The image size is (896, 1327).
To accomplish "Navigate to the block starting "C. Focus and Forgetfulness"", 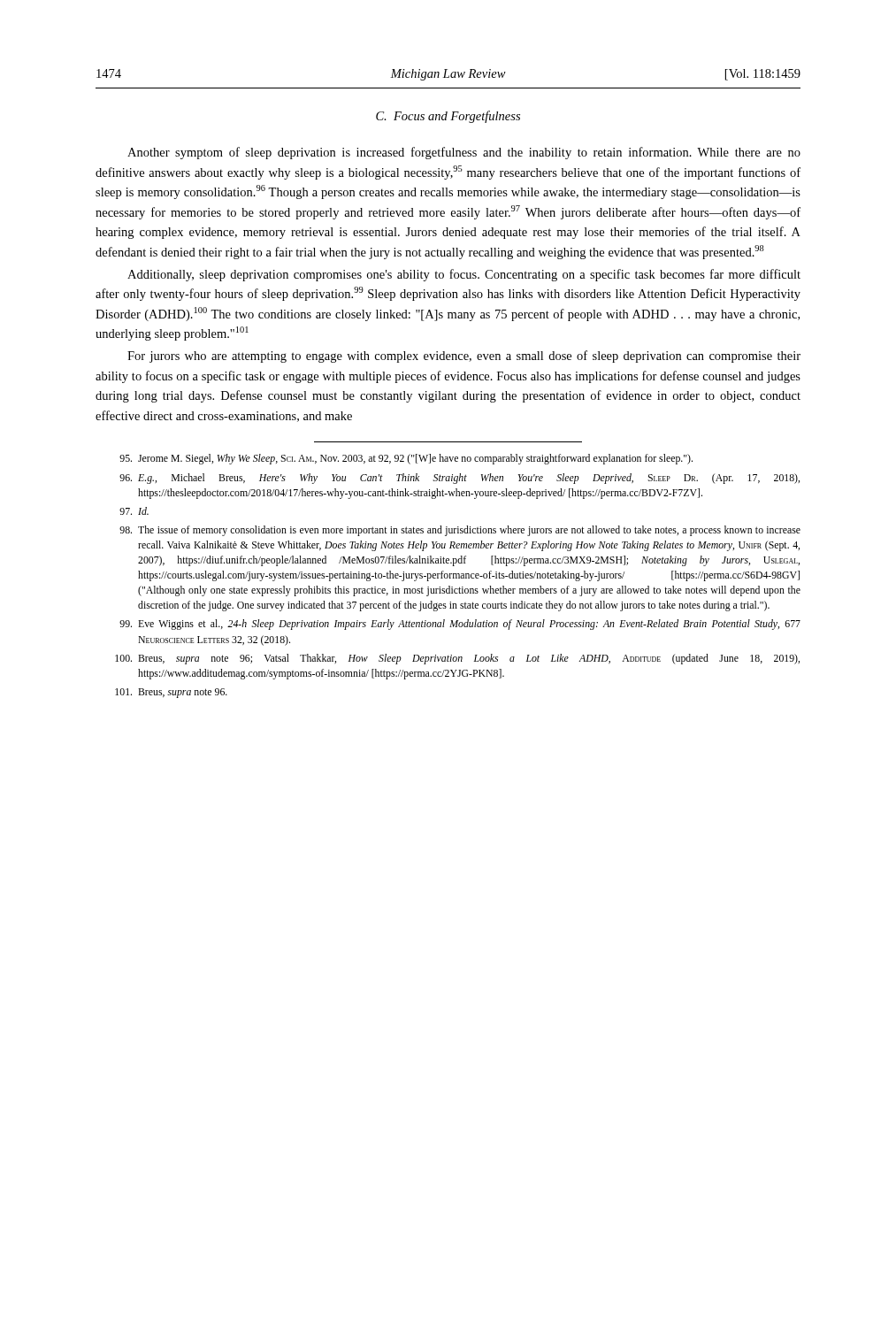I will (448, 116).
